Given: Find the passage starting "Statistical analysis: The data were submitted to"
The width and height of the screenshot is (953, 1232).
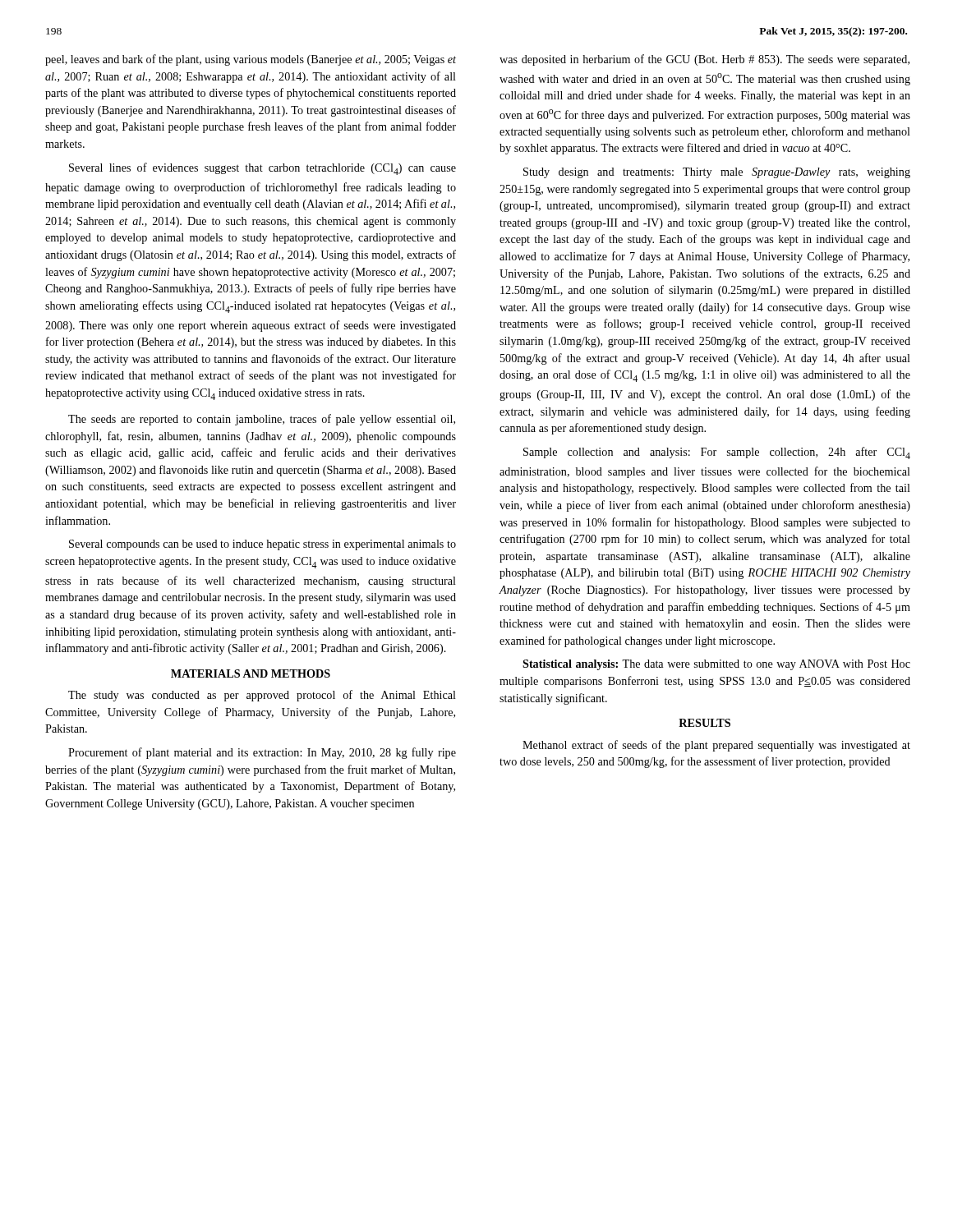Looking at the screenshot, I should click(x=705, y=681).
